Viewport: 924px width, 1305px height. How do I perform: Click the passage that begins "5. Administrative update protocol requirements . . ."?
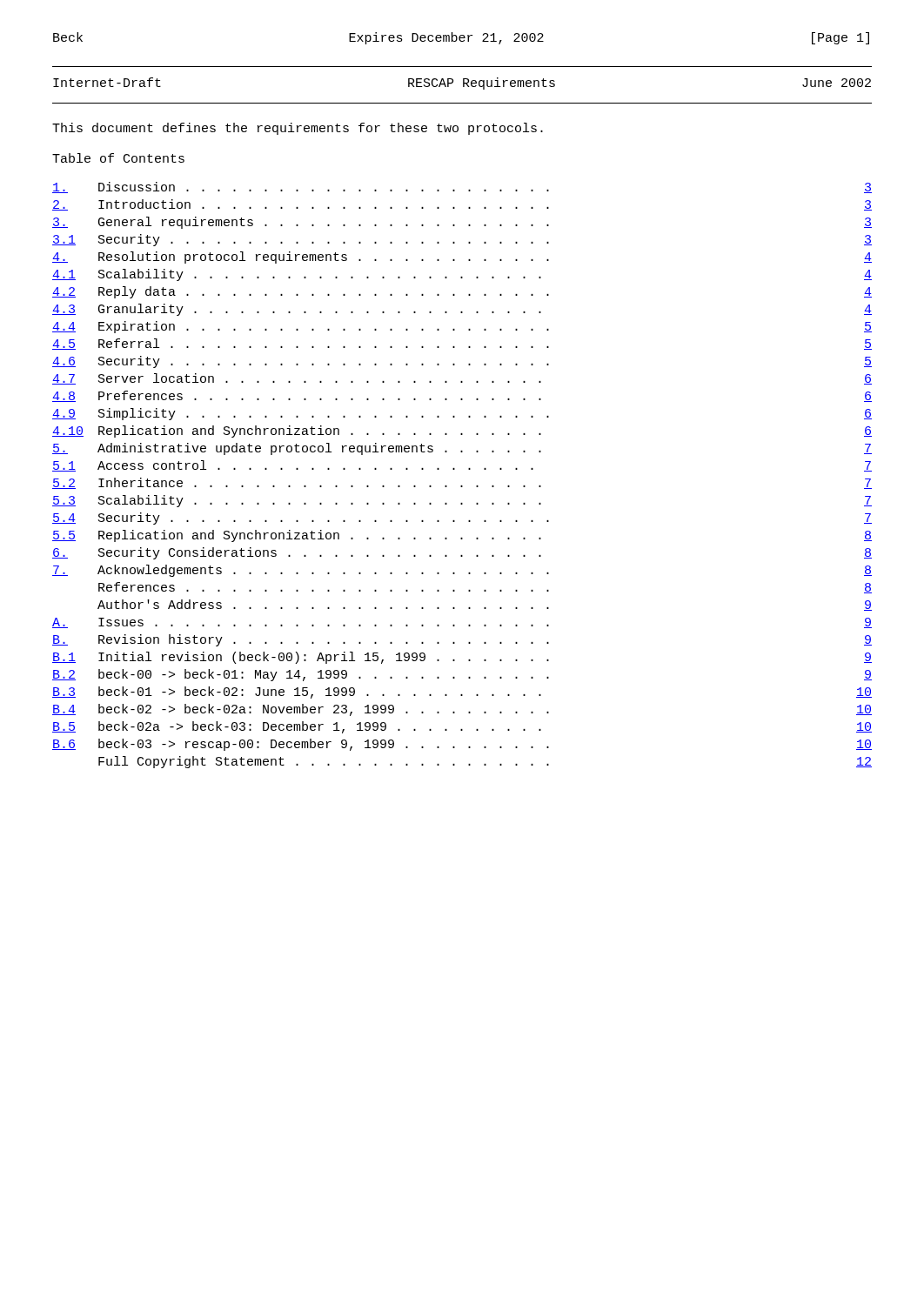tap(462, 449)
